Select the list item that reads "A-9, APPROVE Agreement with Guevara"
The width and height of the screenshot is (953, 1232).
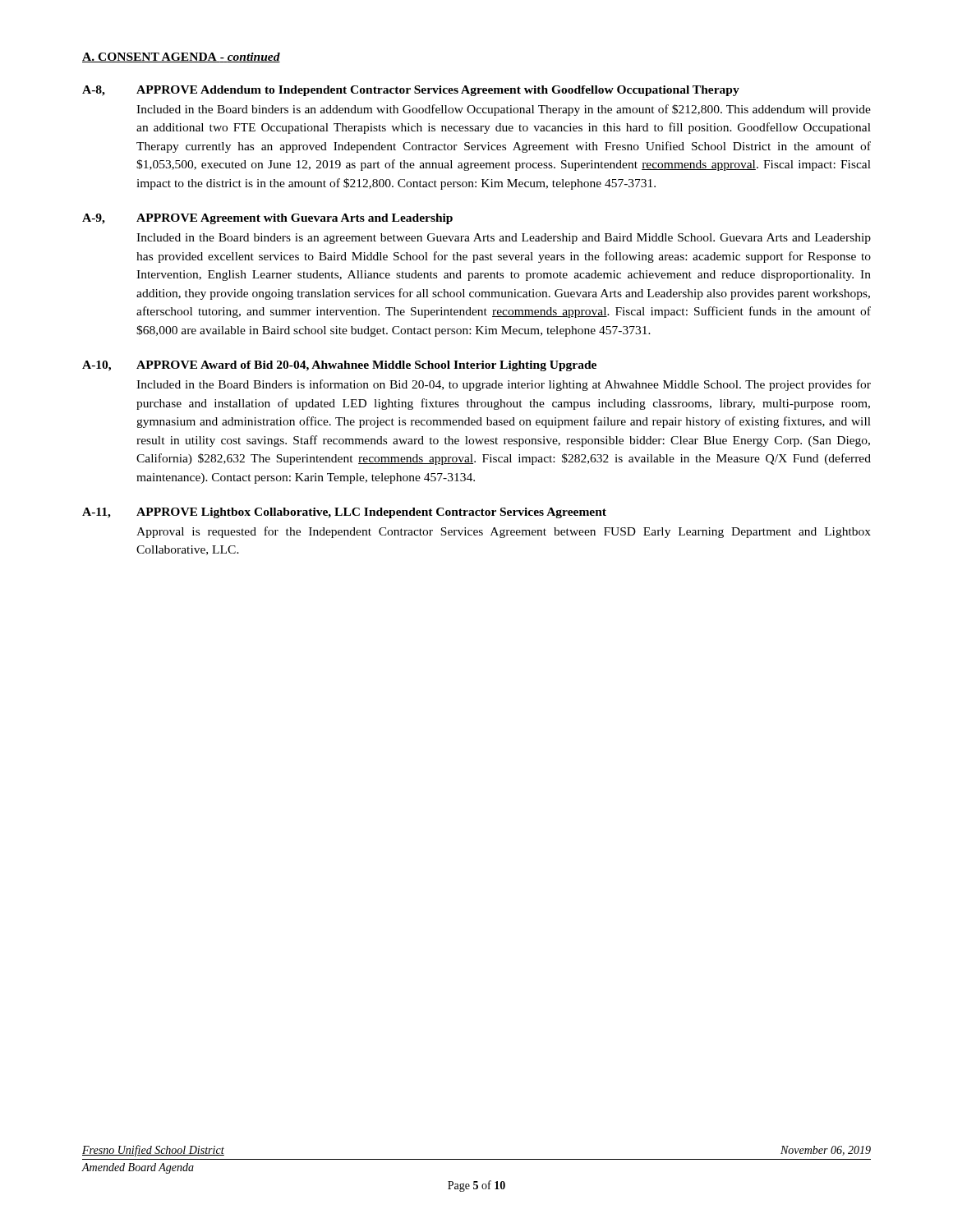point(476,275)
